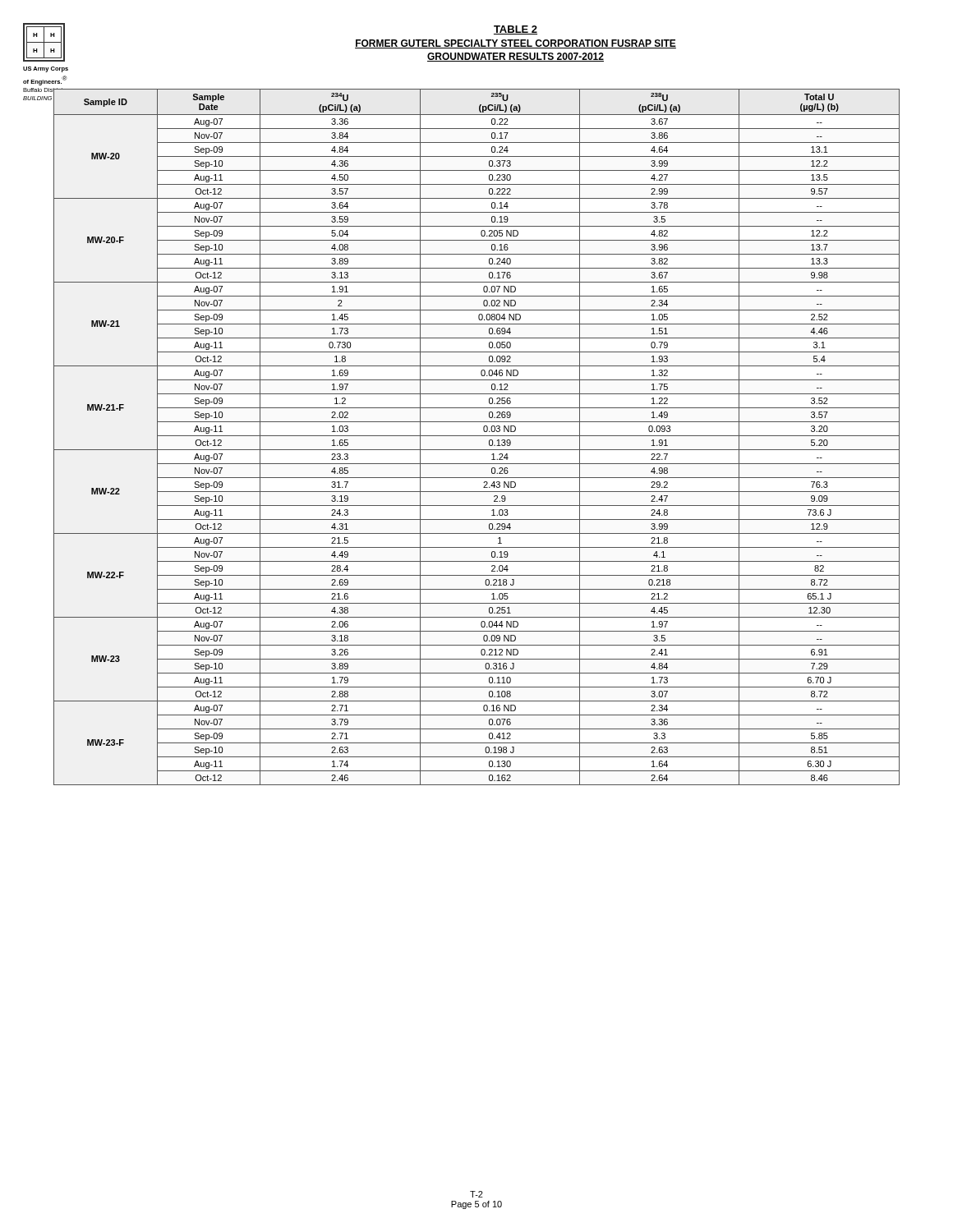Image resolution: width=953 pixels, height=1232 pixels.
Task: Find the block starting "TABLE 2 FORMER"
Action: (516, 43)
